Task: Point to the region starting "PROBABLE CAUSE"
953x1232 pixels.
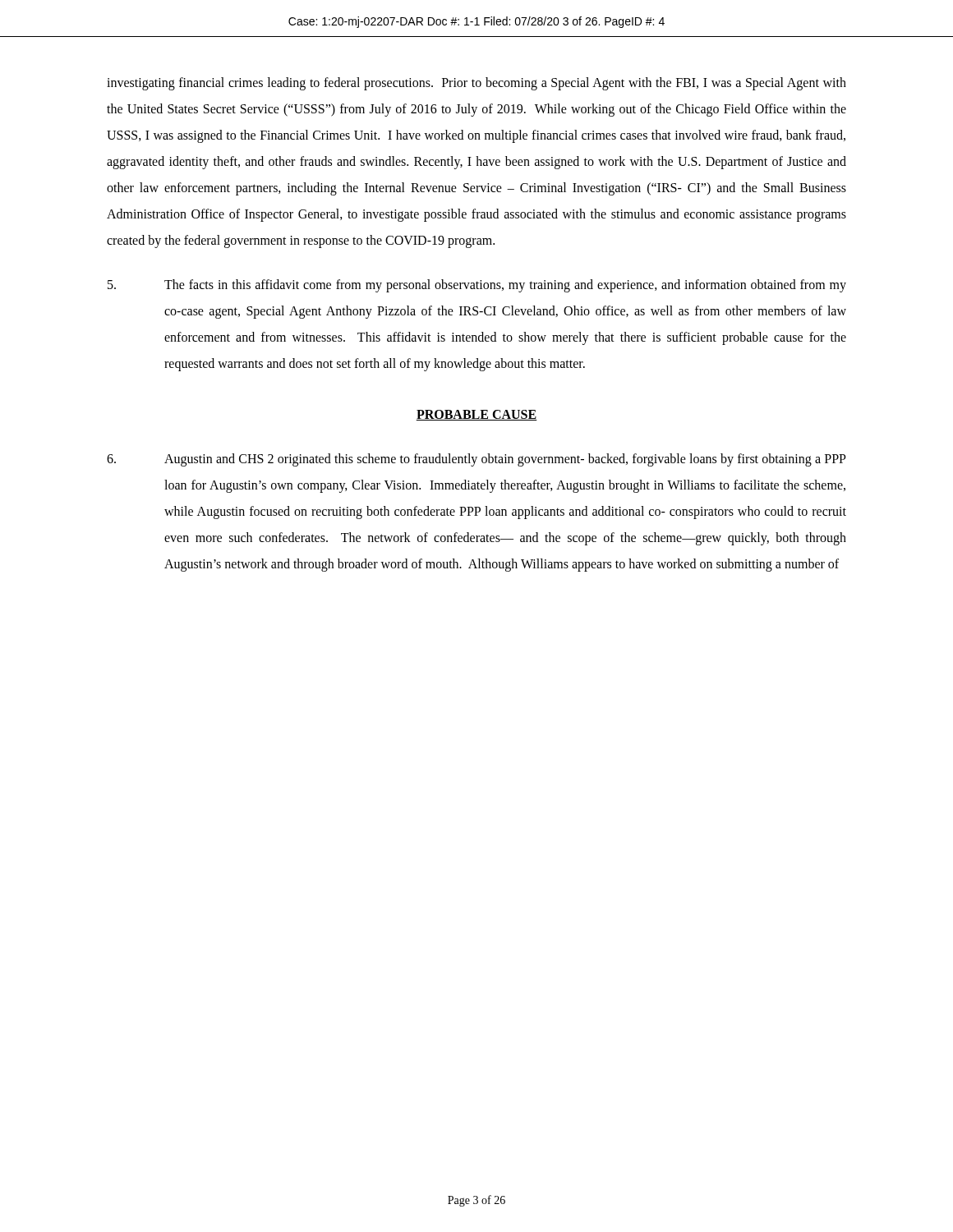Action: click(476, 414)
